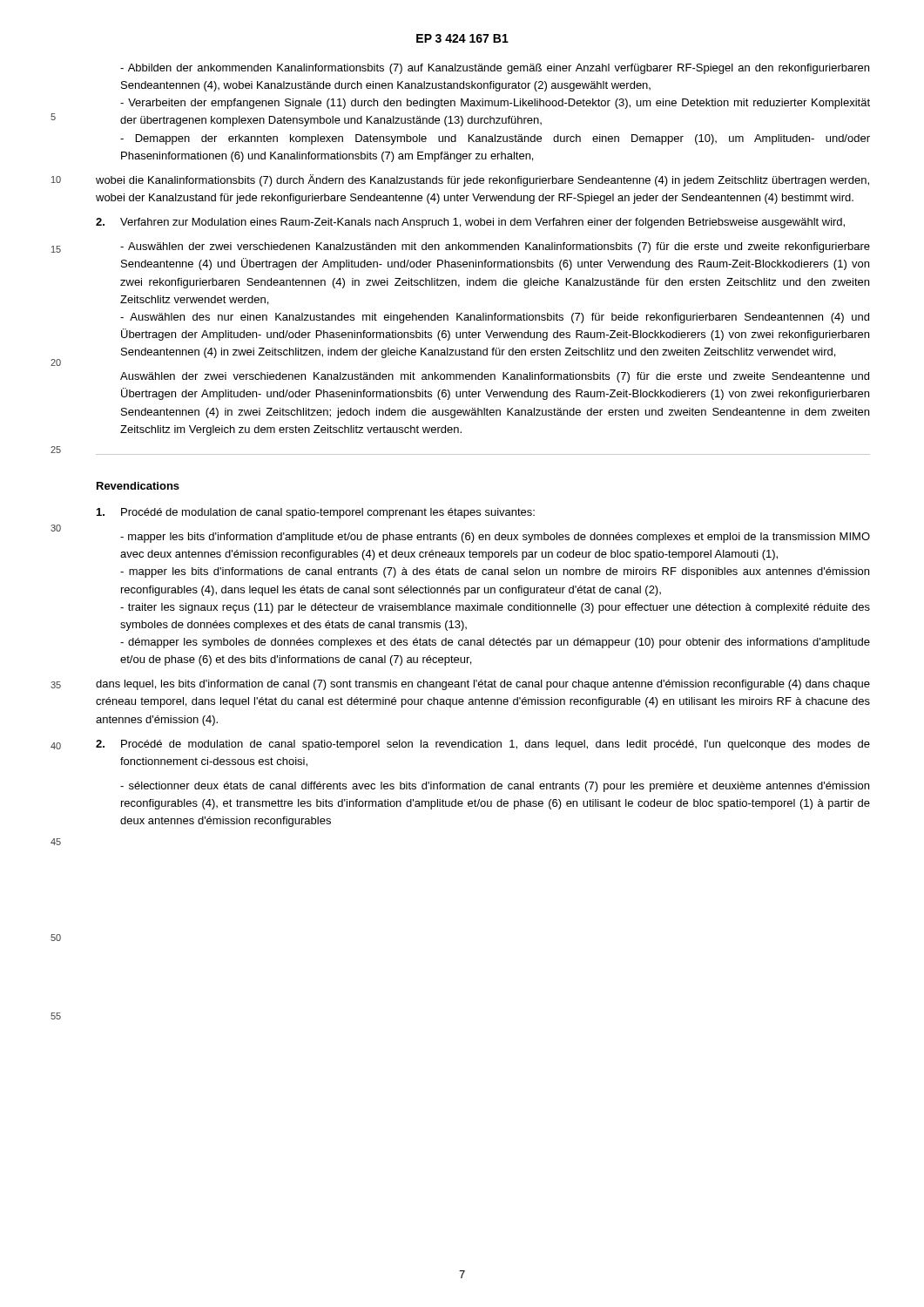Find the text block with the text "mapper les bits d'information d'amplitude"

coord(495,545)
